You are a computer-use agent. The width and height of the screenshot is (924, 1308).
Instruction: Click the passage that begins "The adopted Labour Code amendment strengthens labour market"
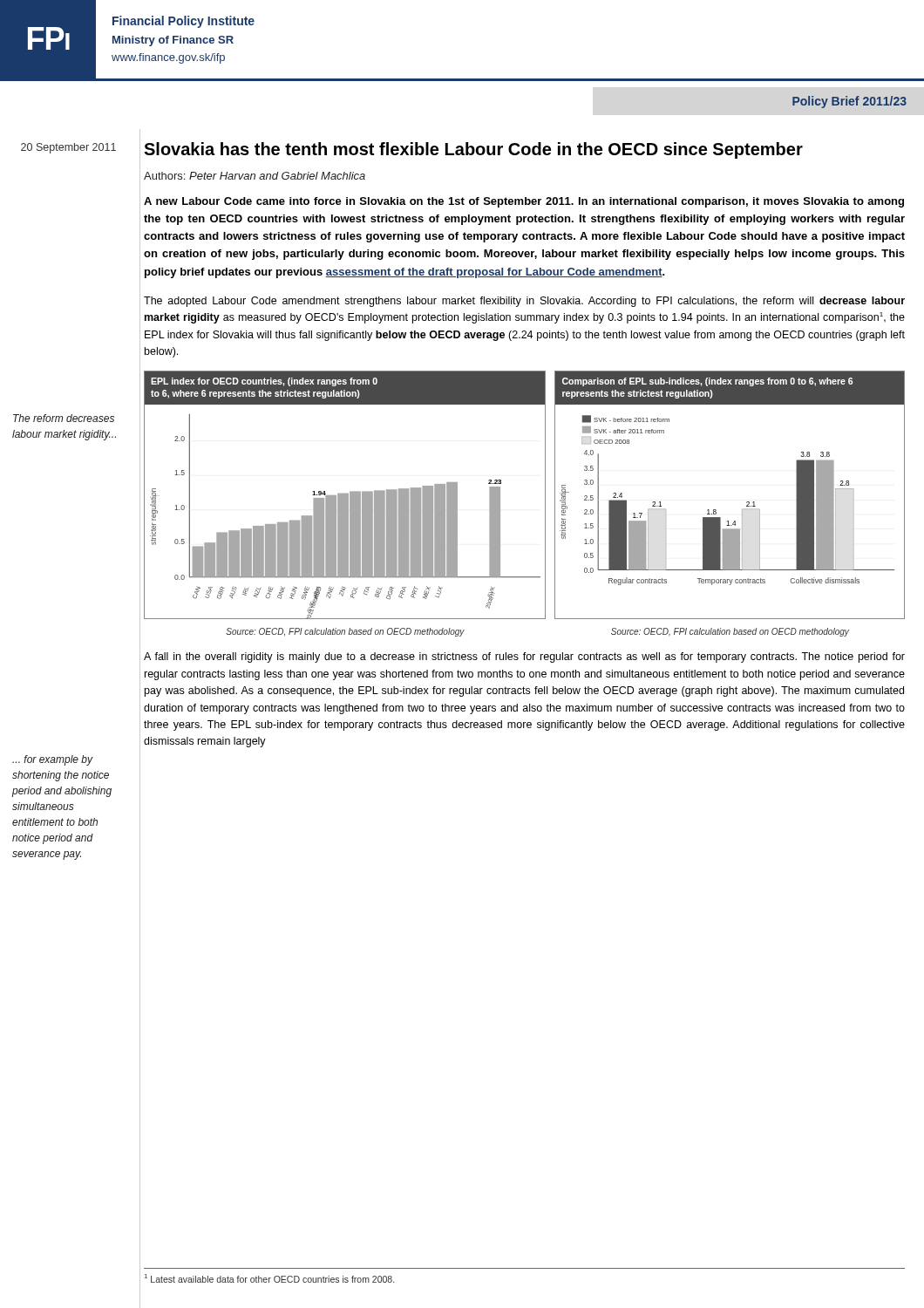pos(524,326)
